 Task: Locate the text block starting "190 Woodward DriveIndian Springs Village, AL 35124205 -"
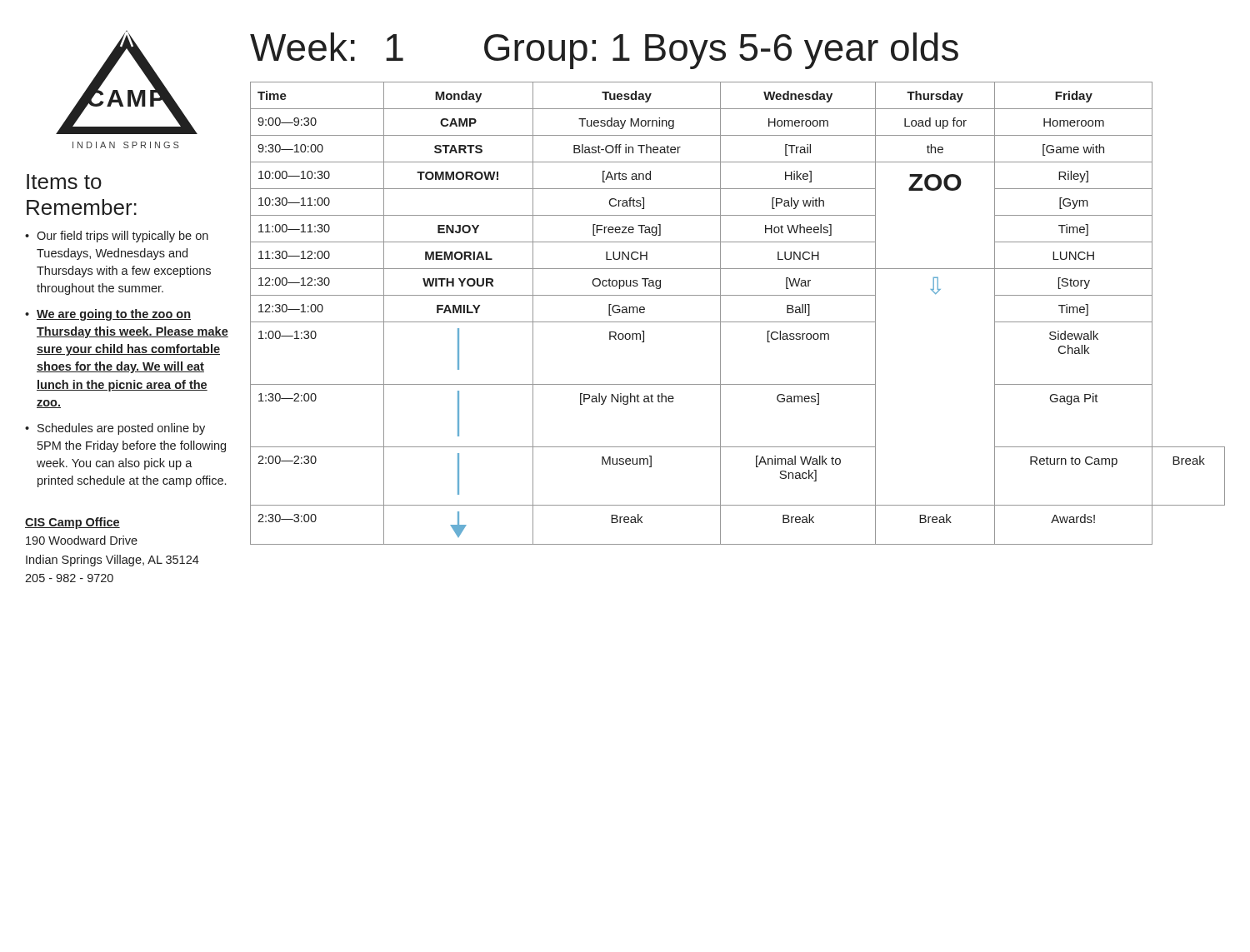pyautogui.click(x=112, y=559)
